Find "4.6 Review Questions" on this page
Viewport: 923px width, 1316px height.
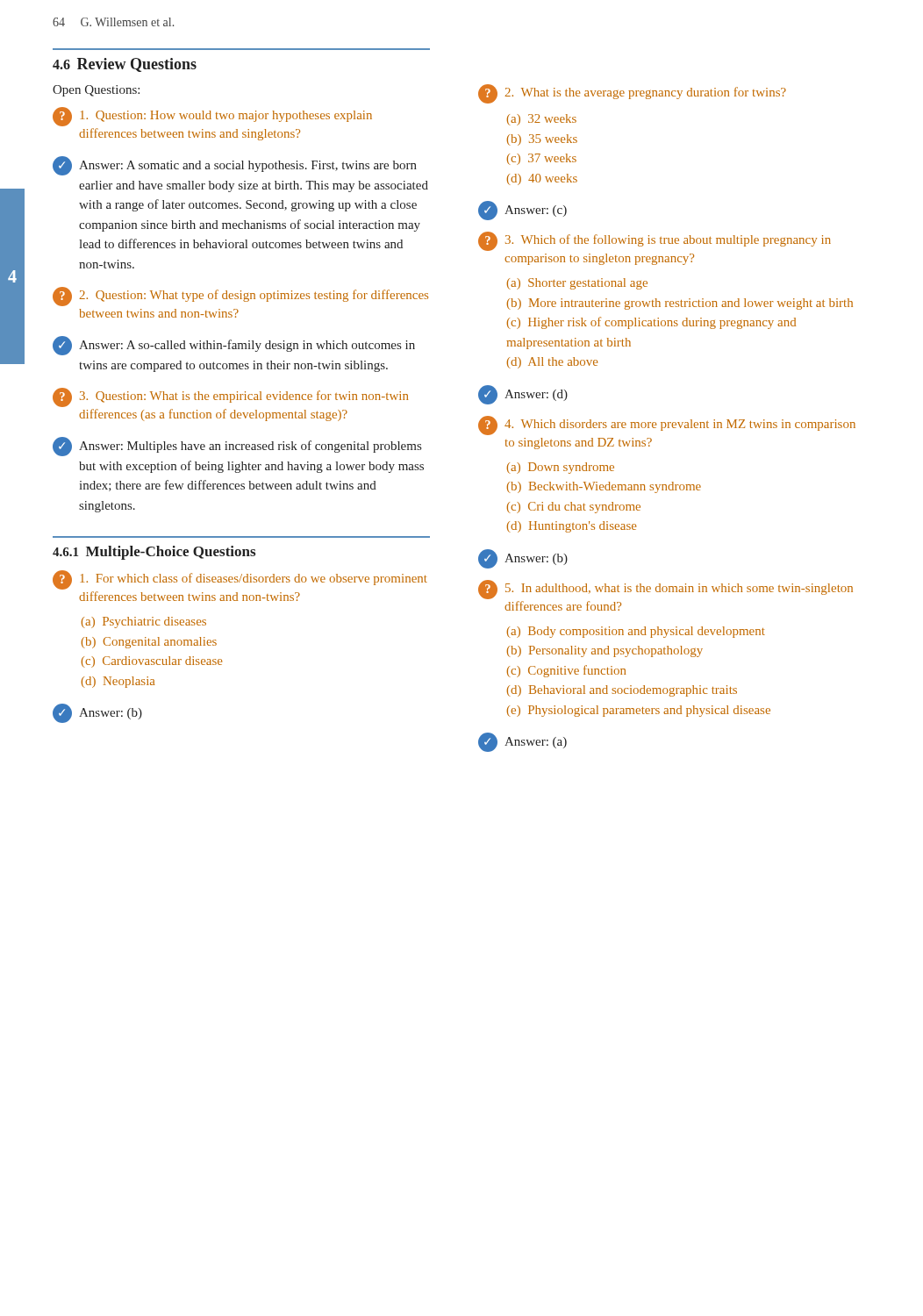tap(125, 64)
